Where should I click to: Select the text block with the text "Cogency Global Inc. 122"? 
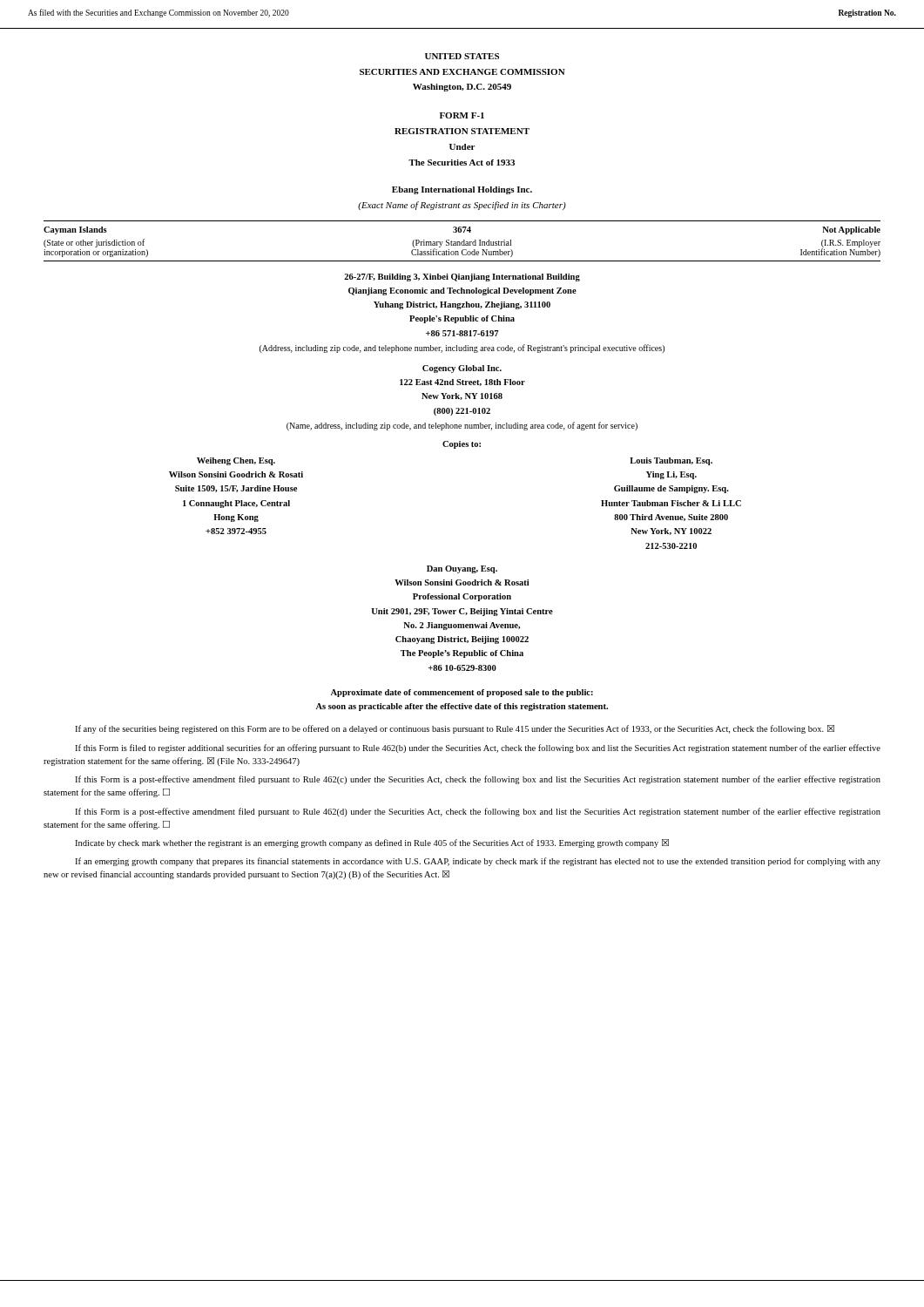click(462, 389)
